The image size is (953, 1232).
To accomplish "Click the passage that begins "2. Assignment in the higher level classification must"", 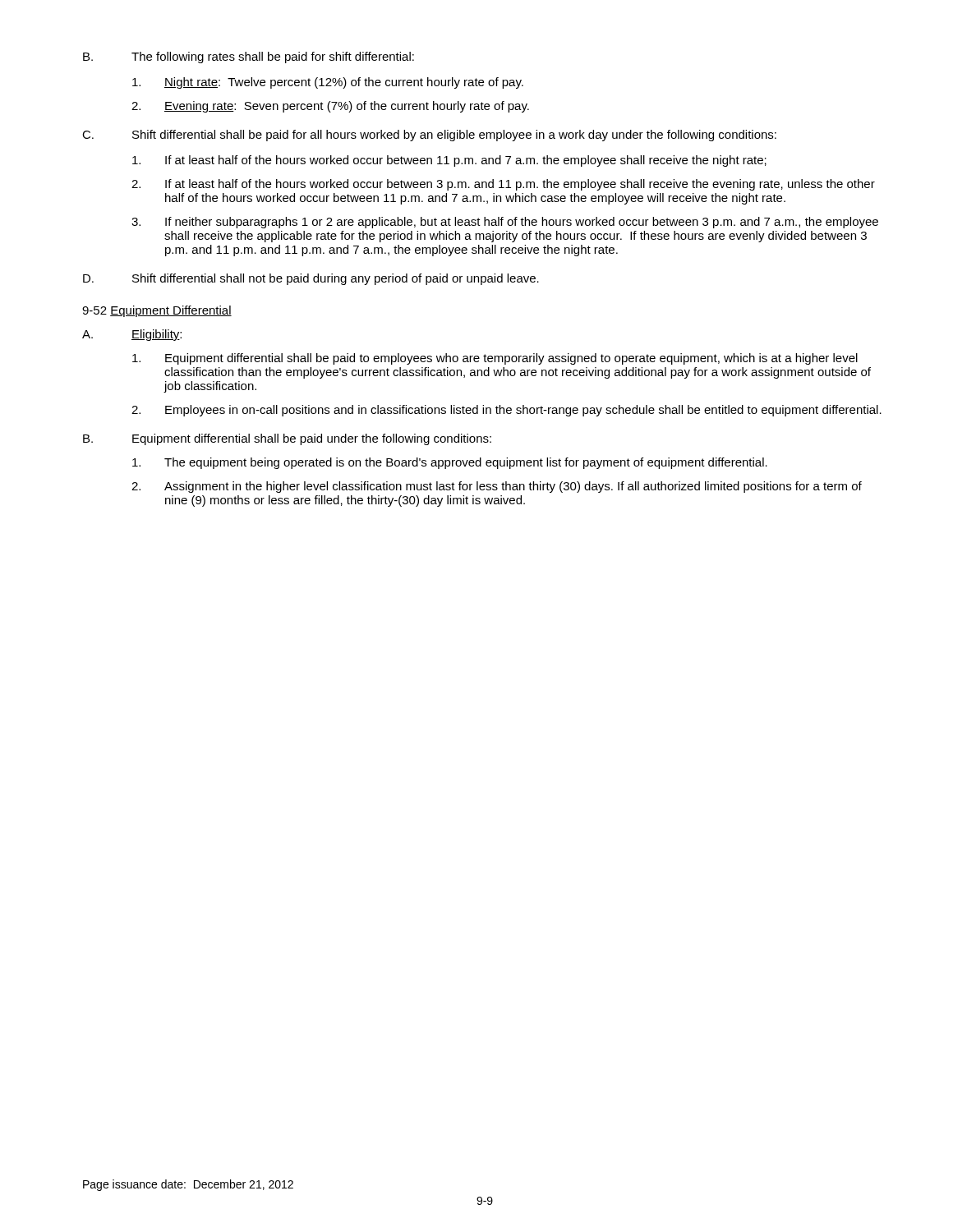I will pos(509,493).
